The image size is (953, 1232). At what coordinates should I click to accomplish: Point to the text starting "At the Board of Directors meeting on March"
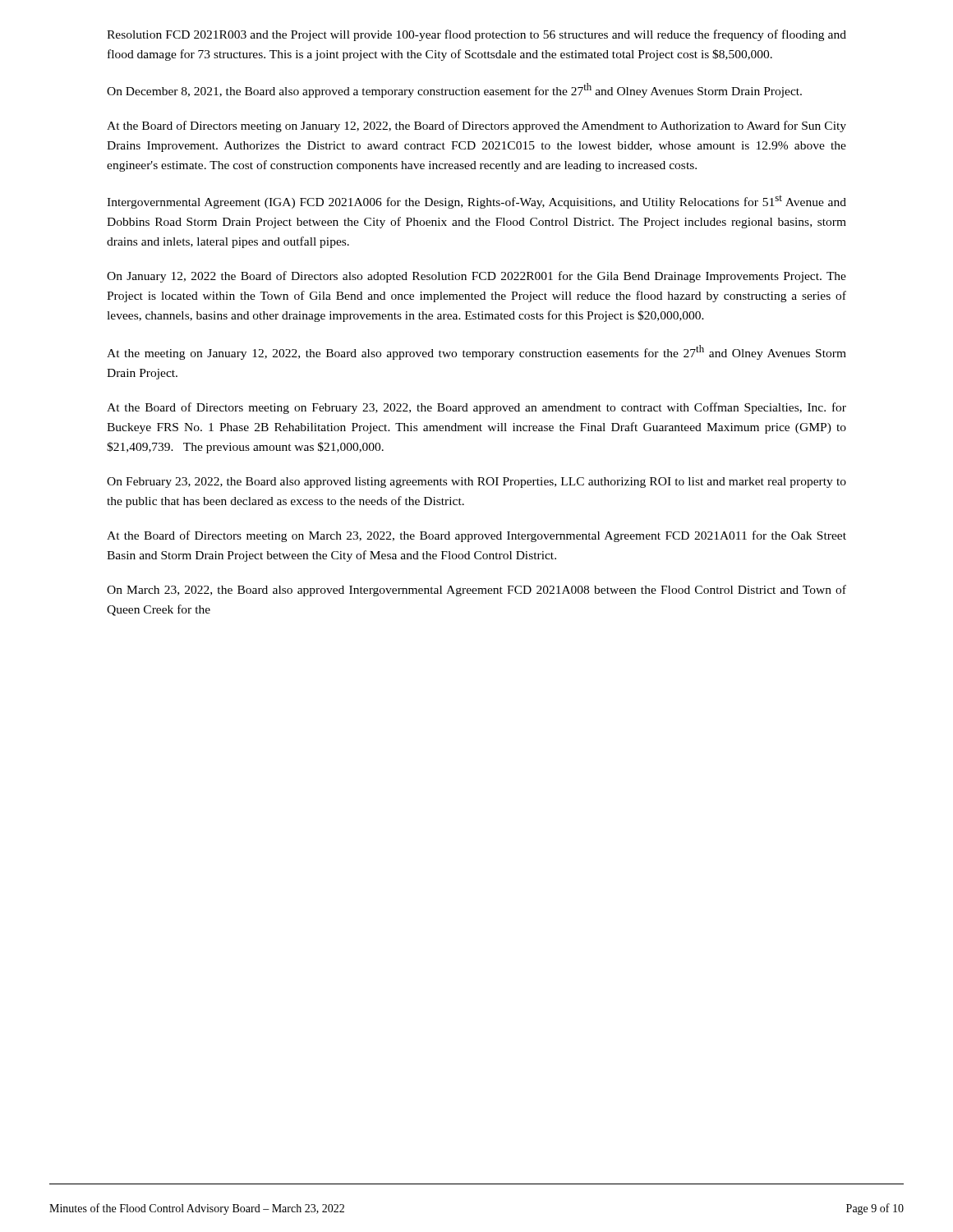(x=476, y=545)
